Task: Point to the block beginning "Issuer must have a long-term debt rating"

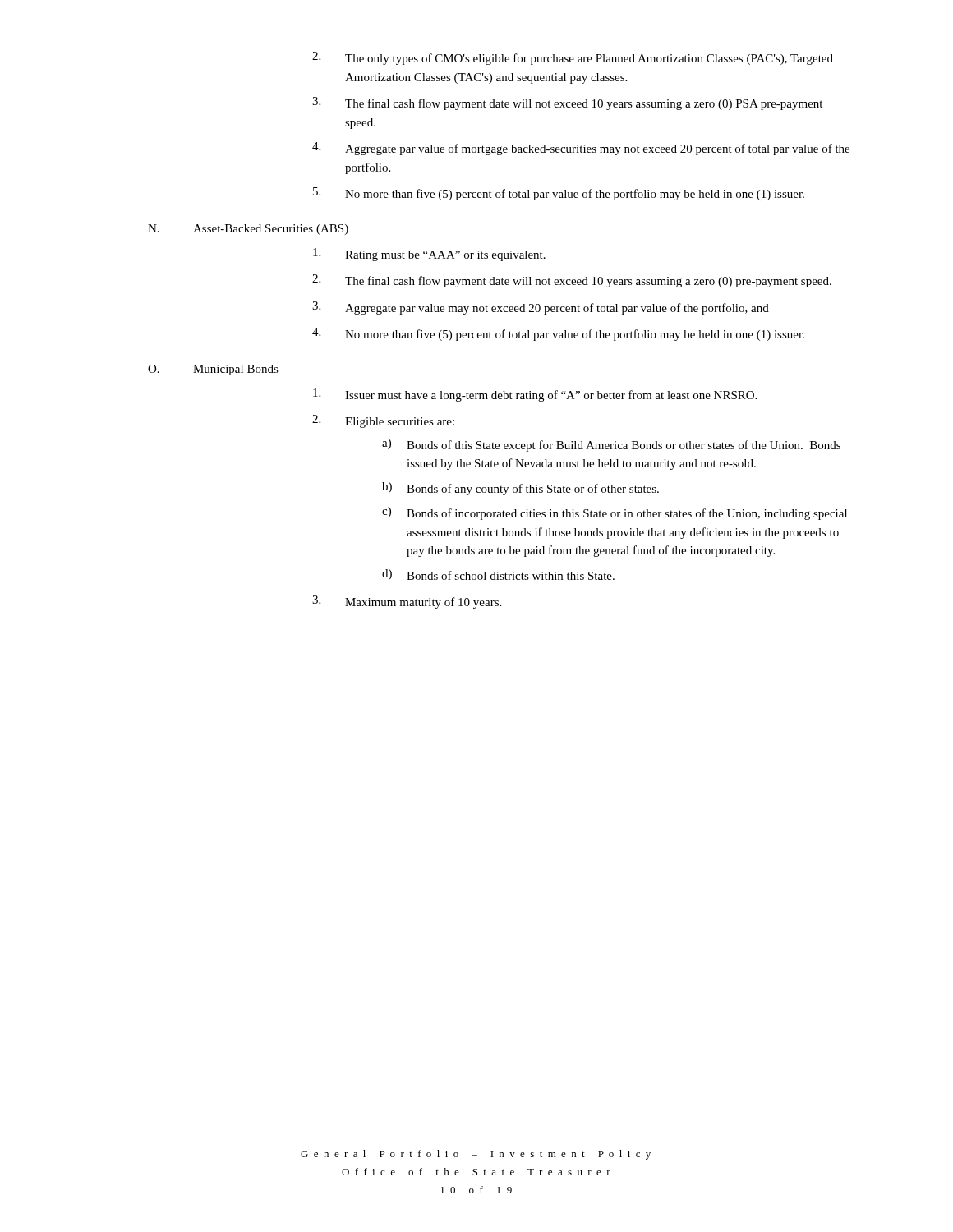Action: tap(583, 395)
